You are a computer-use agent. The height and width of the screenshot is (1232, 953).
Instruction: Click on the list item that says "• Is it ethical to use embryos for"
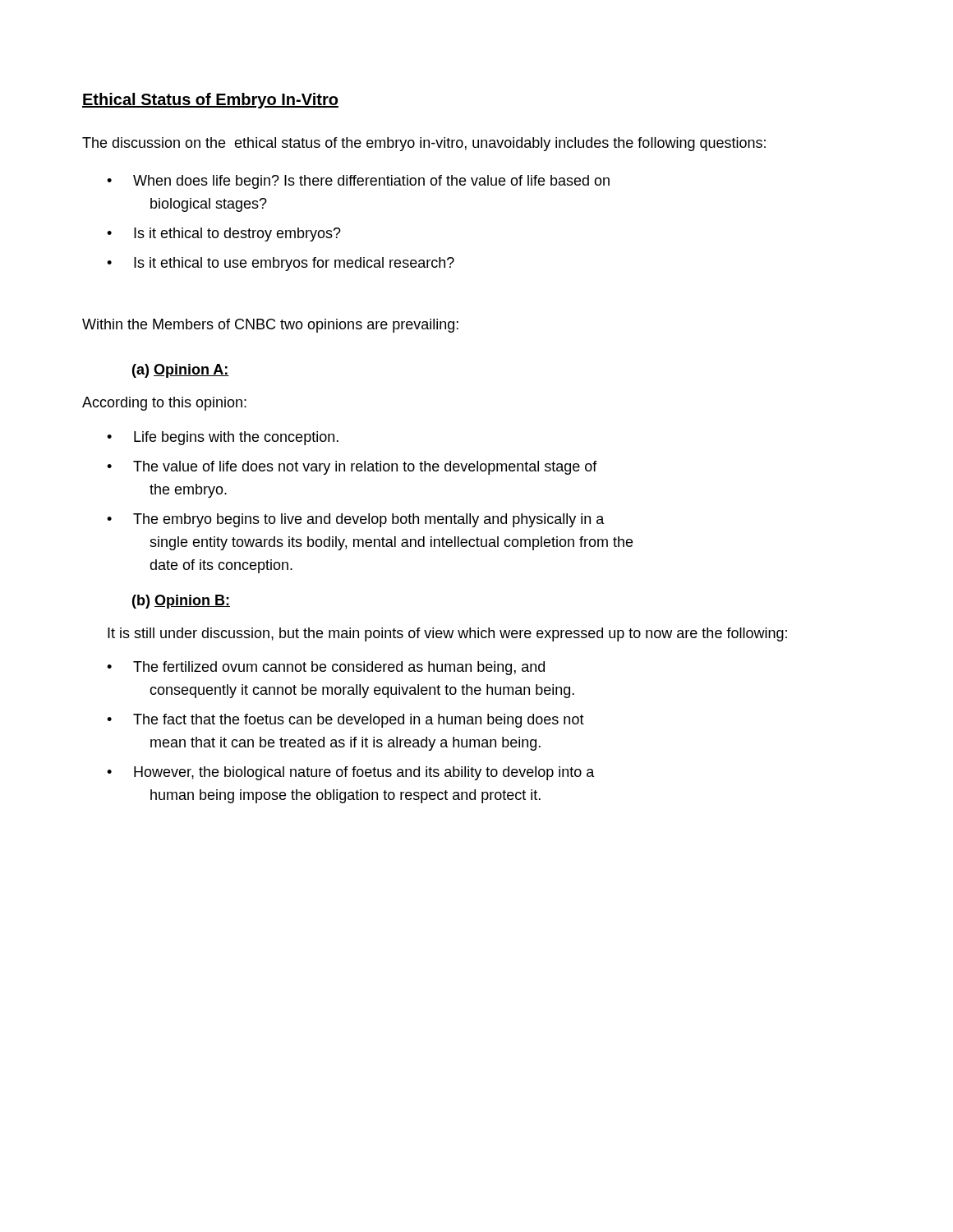268,263
